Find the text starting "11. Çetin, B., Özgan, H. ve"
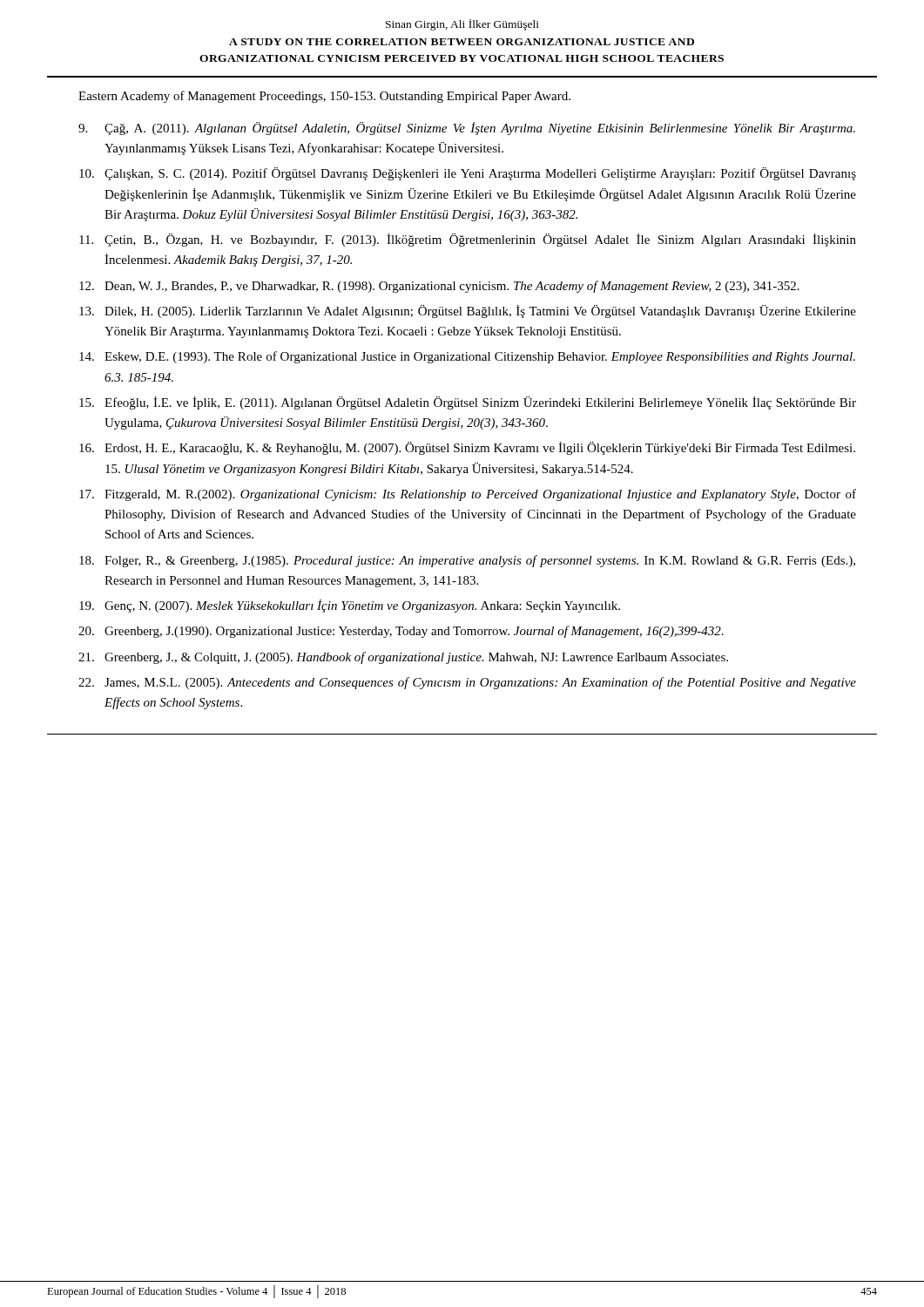 (467, 250)
